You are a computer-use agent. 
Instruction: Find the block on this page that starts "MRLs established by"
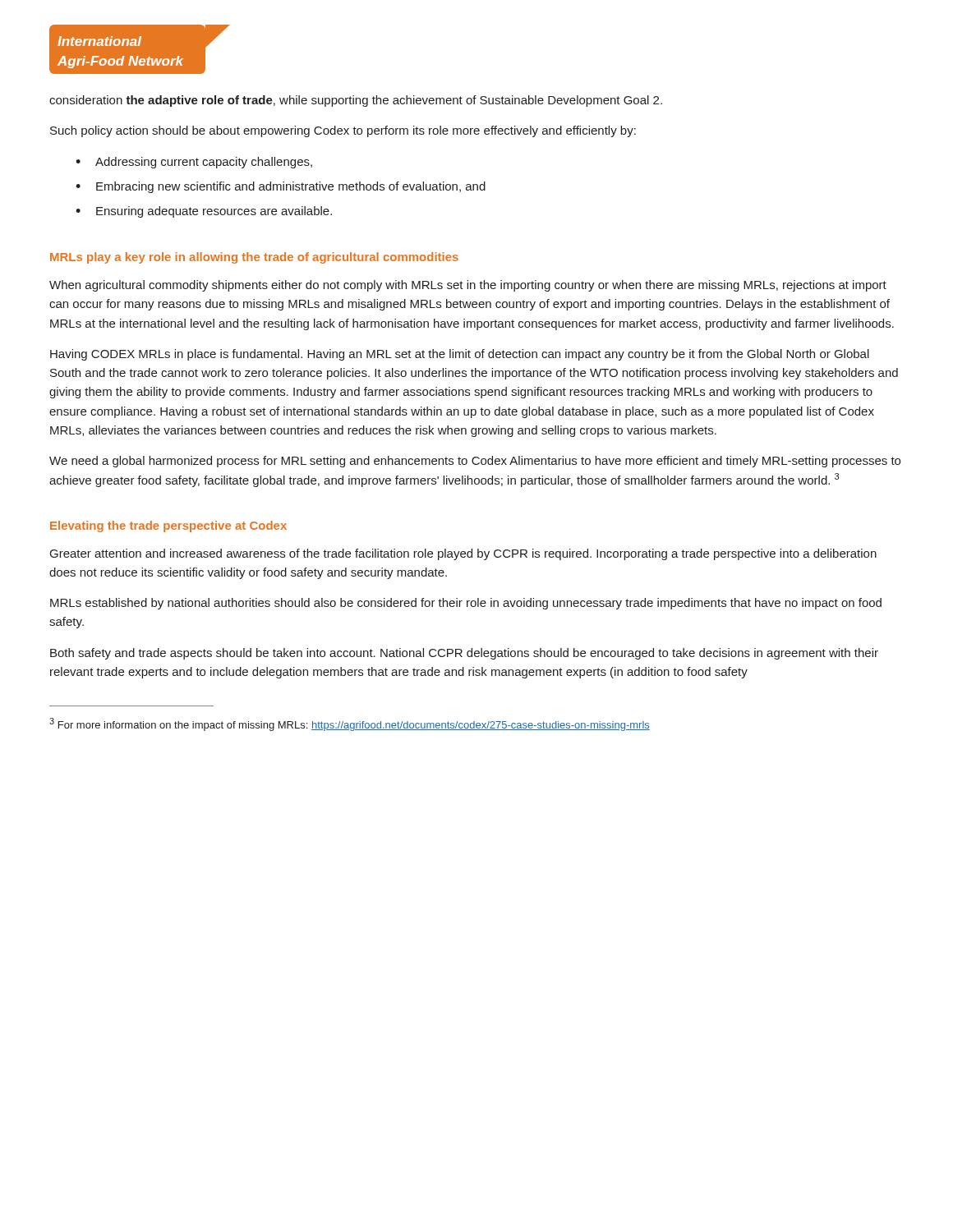click(x=466, y=612)
